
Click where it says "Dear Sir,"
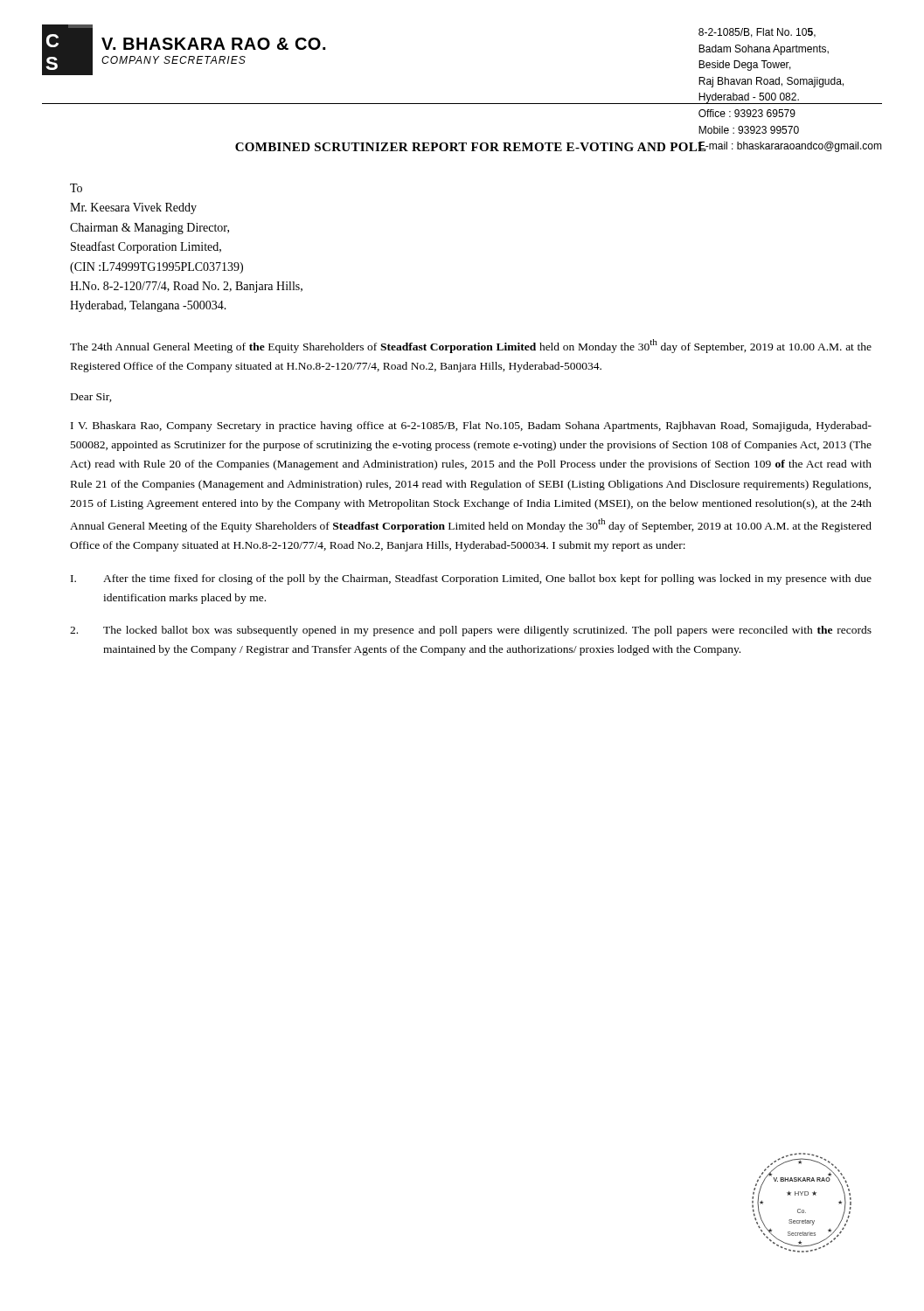point(91,396)
